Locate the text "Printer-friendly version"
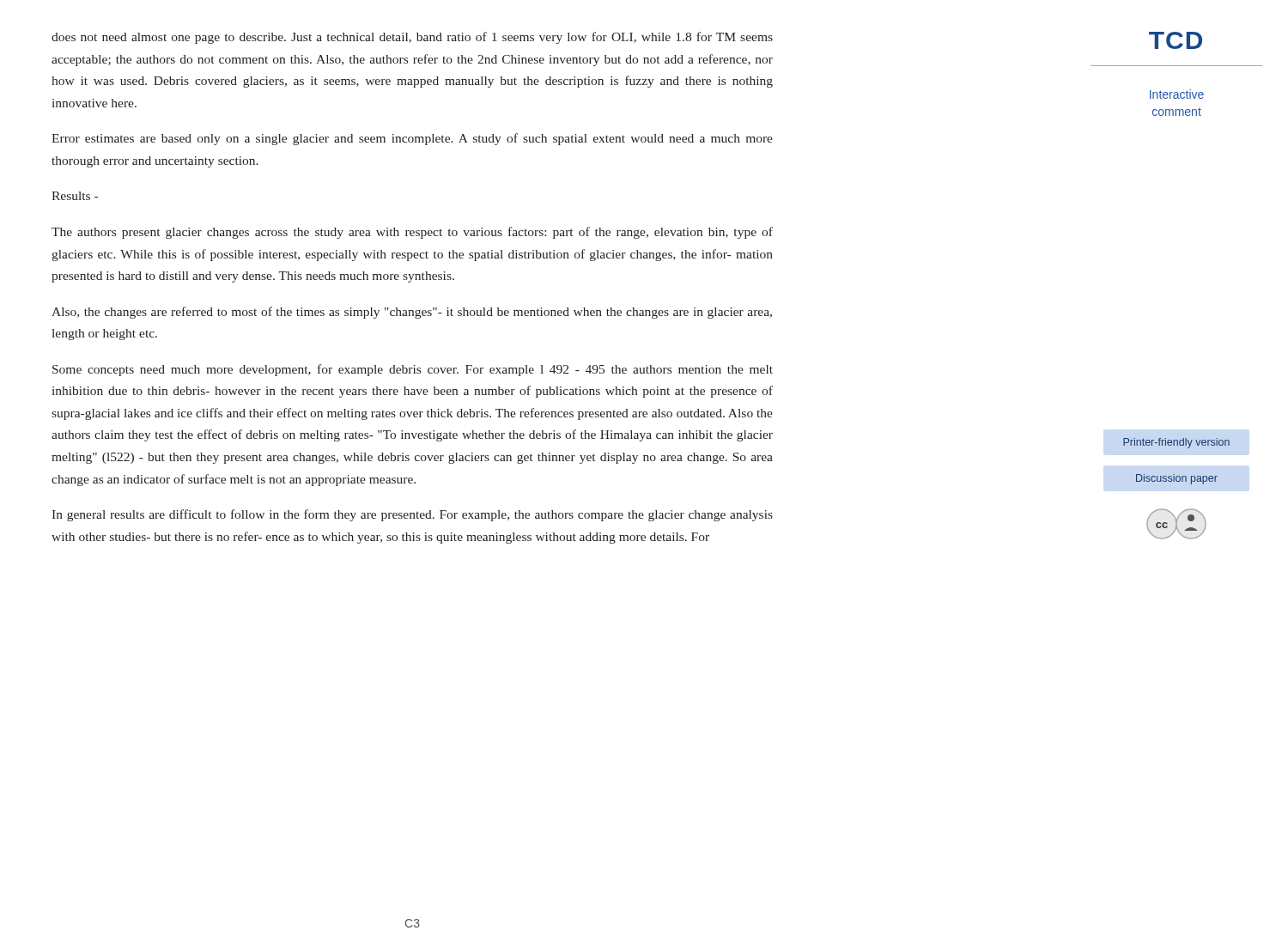1288x949 pixels. click(1176, 442)
